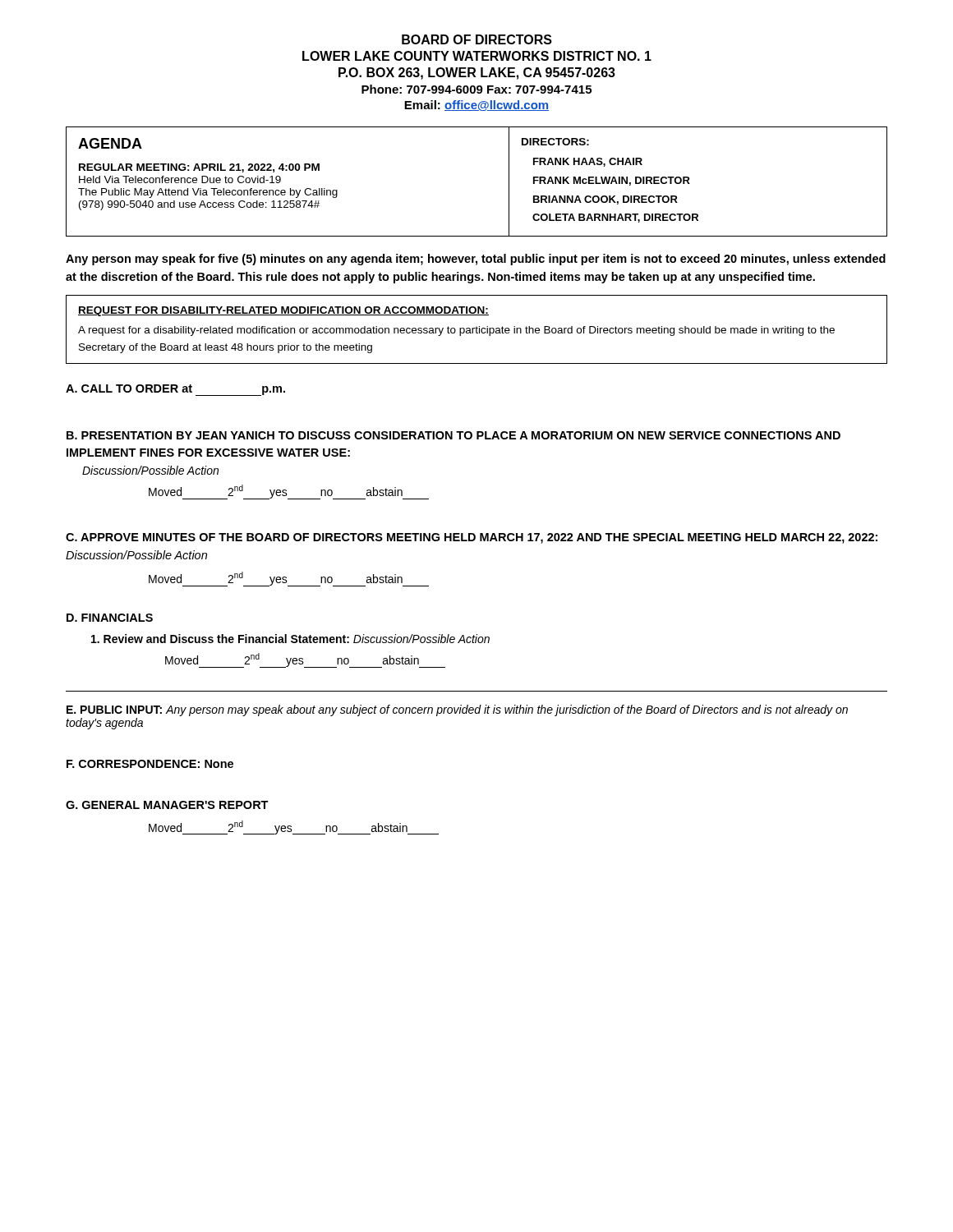
Task: Find the list item that says "A. CALL TO ORDER at p.m."
Action: pos(176,388)
